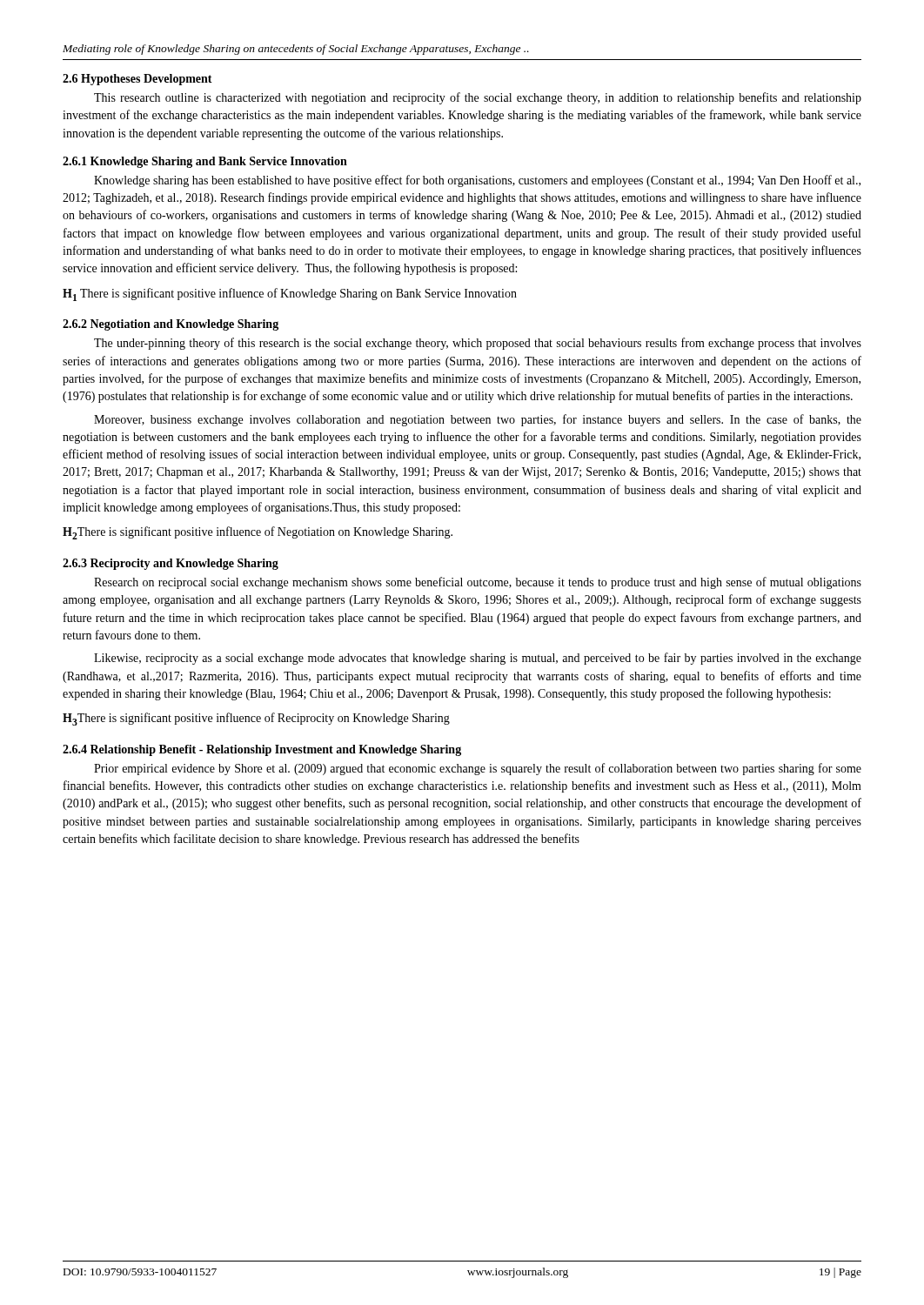Image resolution: width=924 pixels, height=1305 pixels.
Task: Locate the section header that says "2.6.4 Relationship Benefit - Relationship Investment and Knowledge"
Action: (262, 749)
